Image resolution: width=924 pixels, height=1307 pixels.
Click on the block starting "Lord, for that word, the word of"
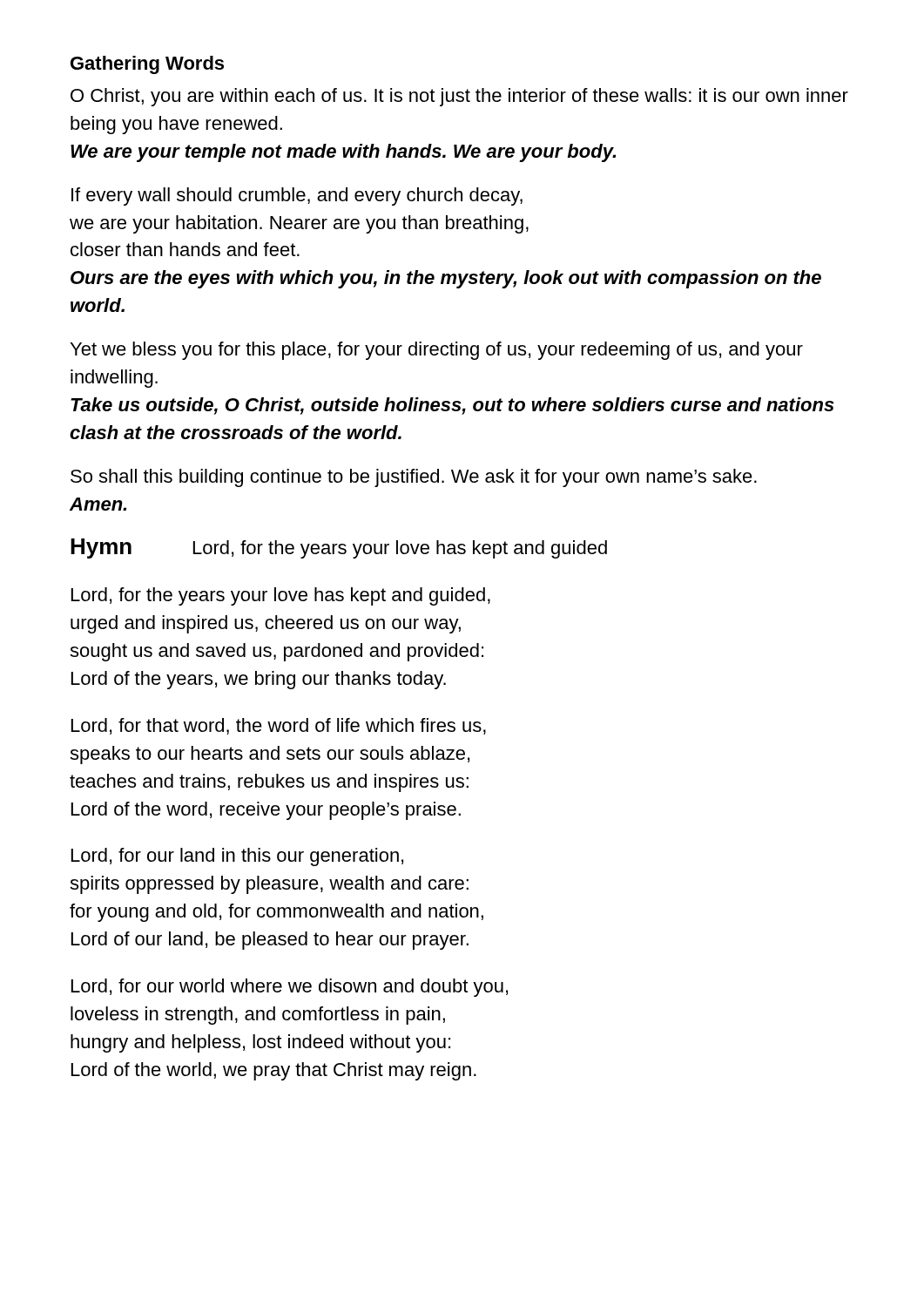pyautogui.click(x=278, y=767)
